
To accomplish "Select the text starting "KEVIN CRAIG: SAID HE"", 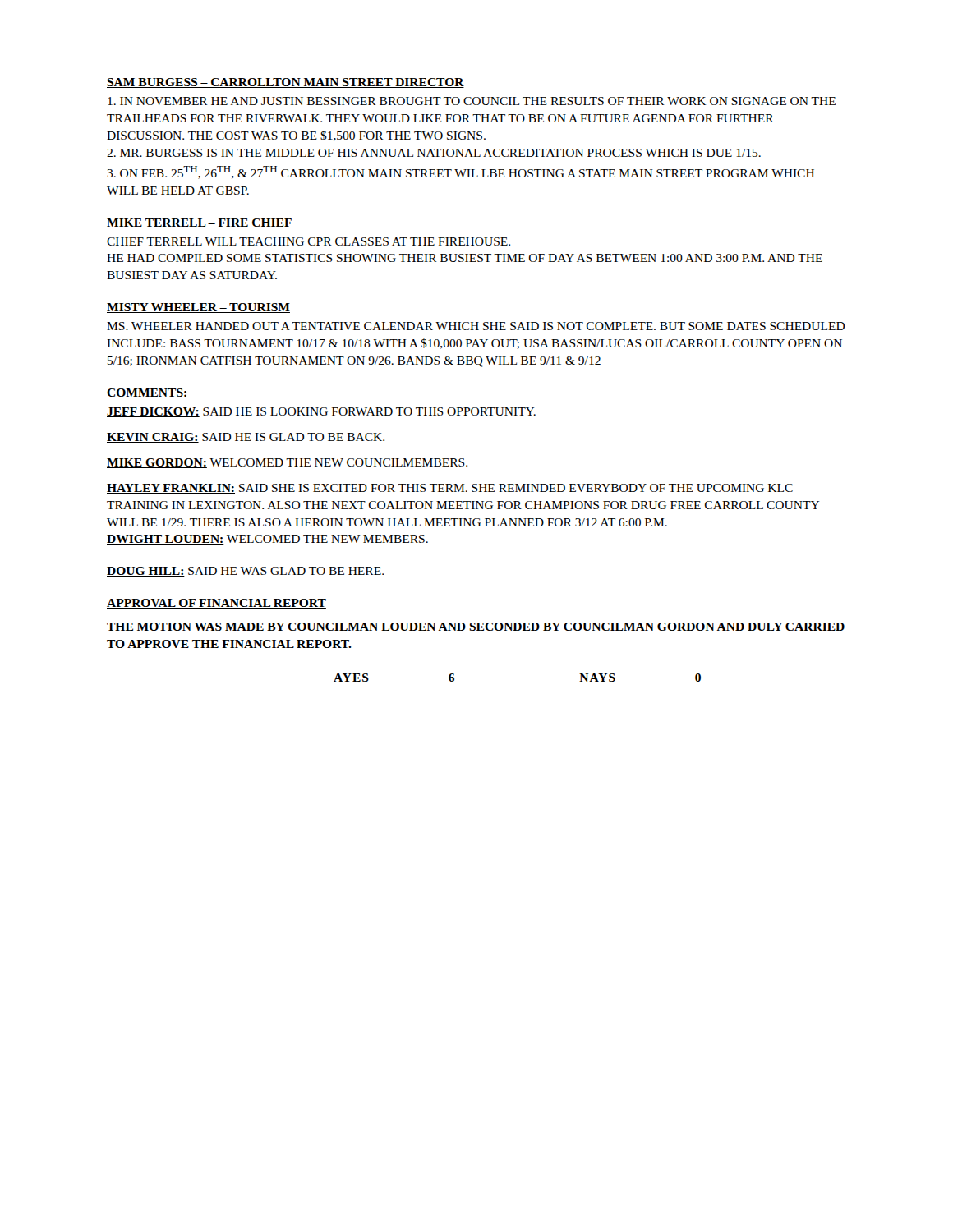I will tap(246, 438).
